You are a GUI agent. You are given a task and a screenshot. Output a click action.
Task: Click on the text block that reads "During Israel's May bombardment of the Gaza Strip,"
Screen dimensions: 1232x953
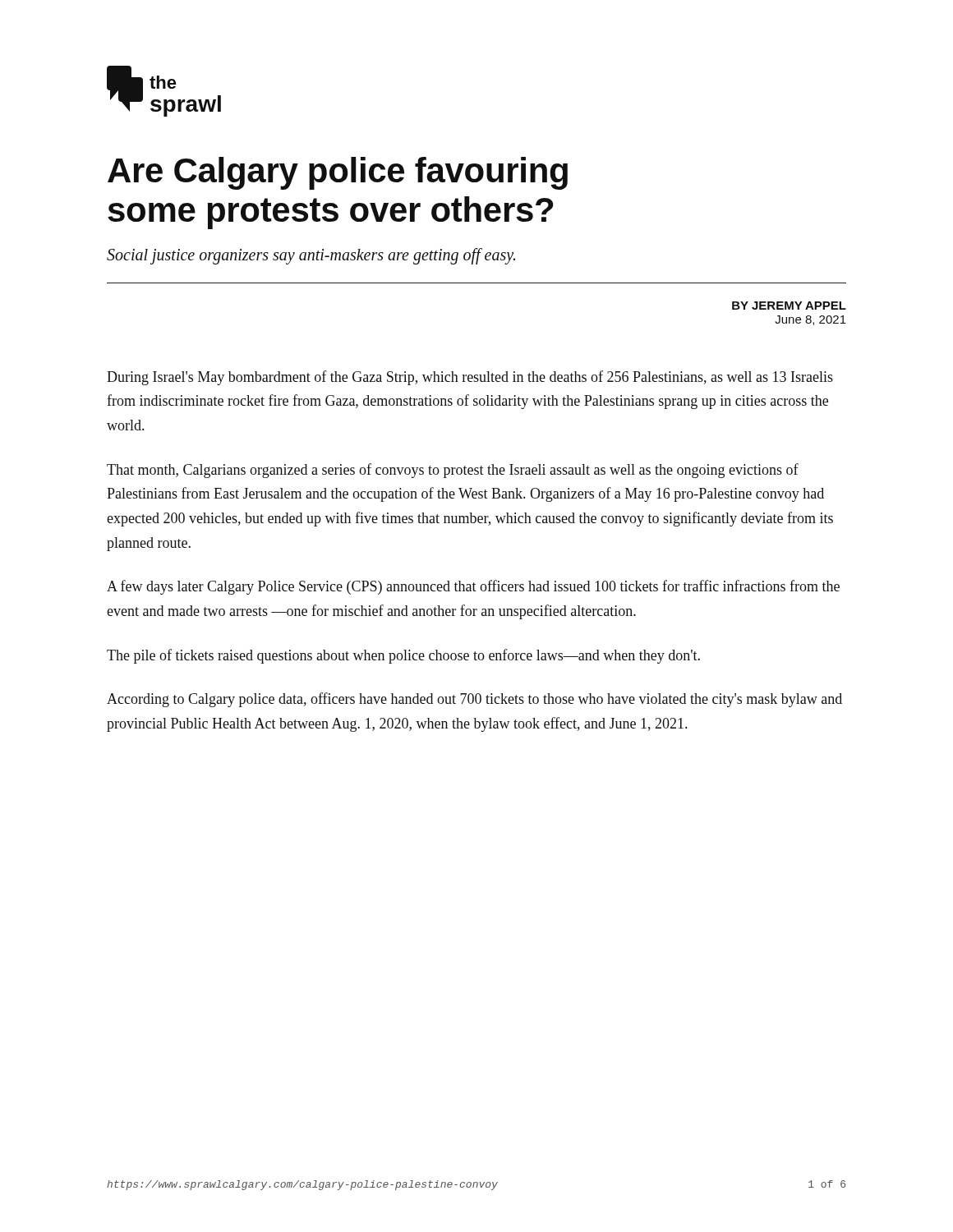476,402
